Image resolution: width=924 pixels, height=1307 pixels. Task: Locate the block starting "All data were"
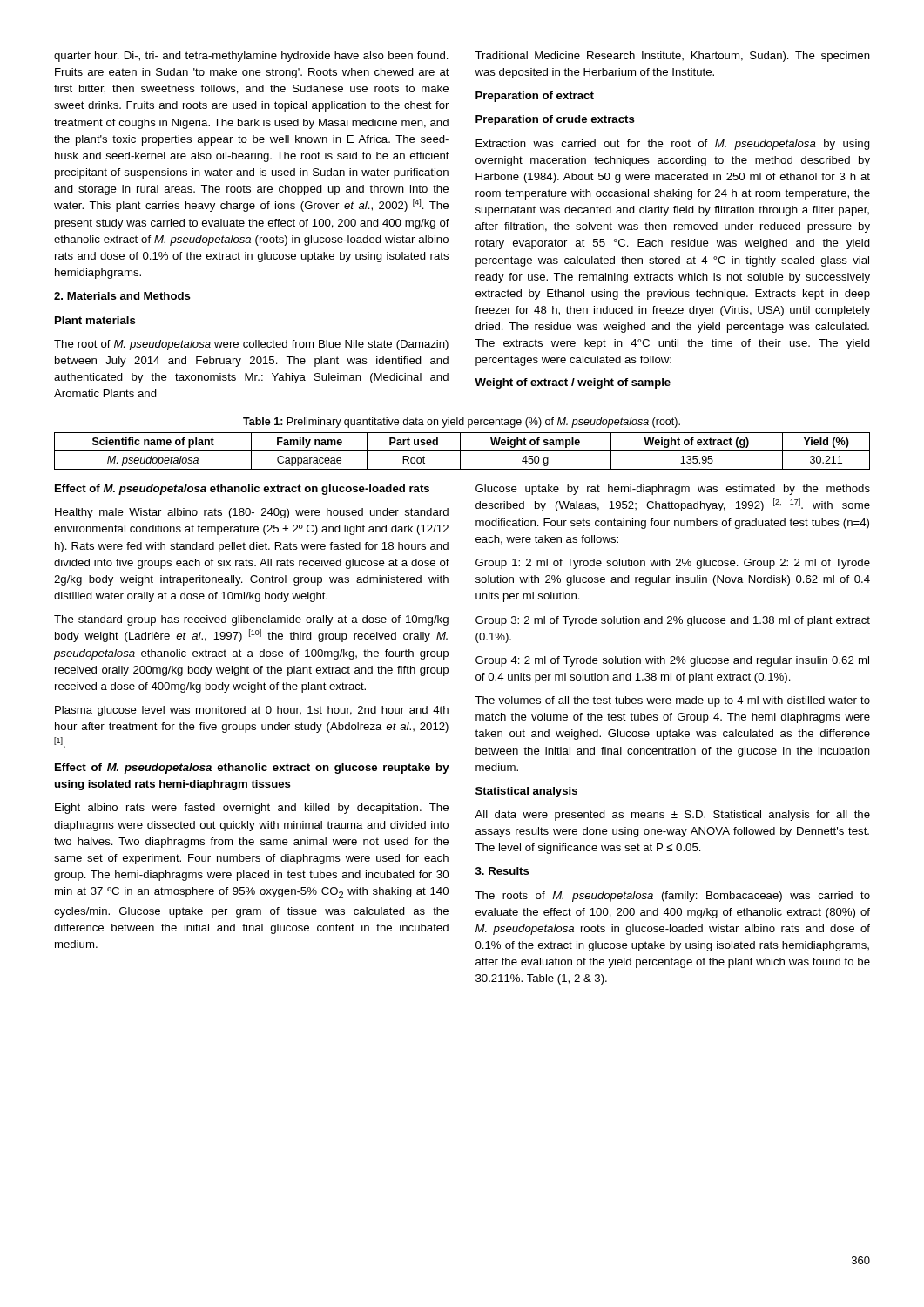click(673, 831)
